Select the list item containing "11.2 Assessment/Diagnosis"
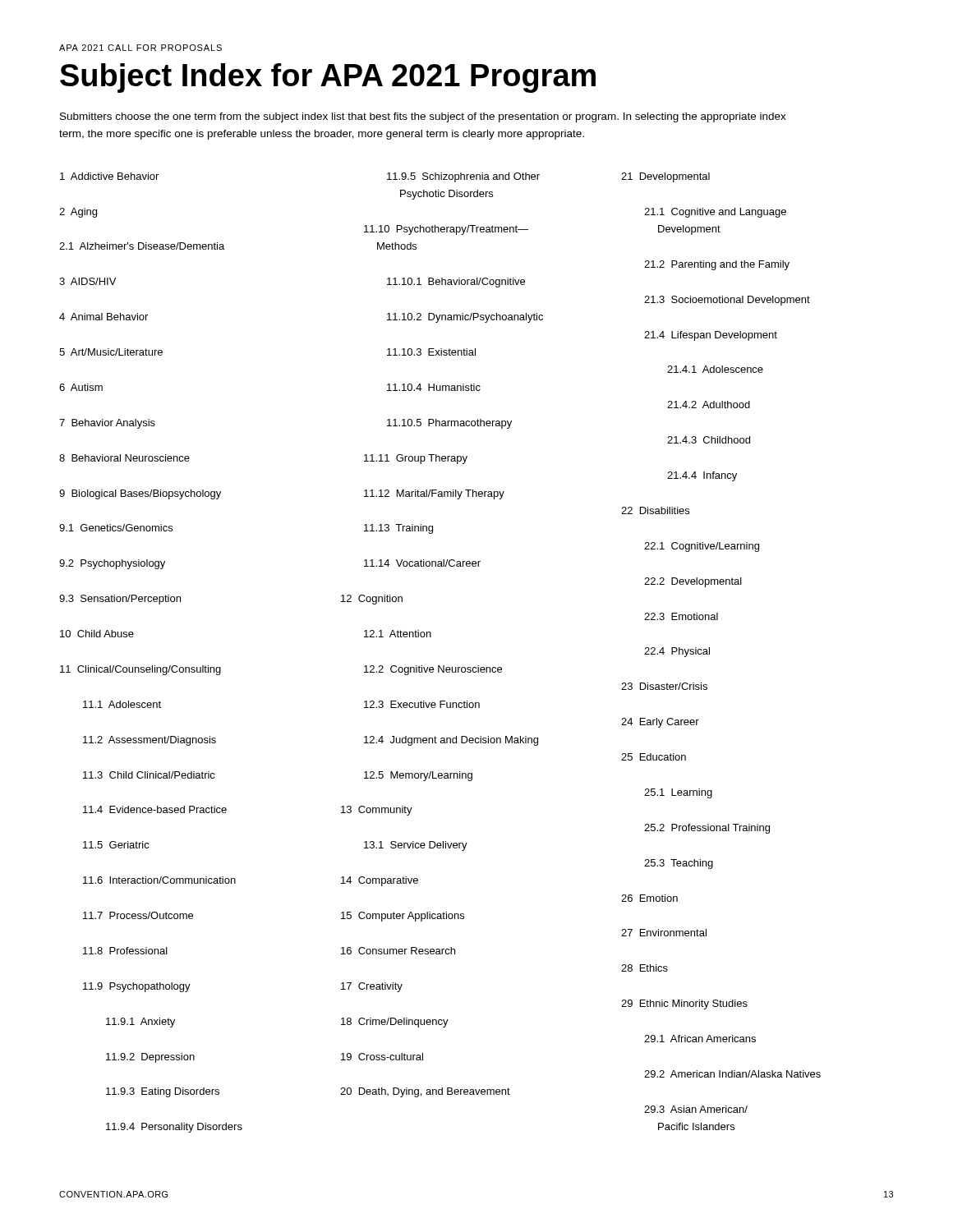This screenshot has width=953, height=1232. coord(149,739)
